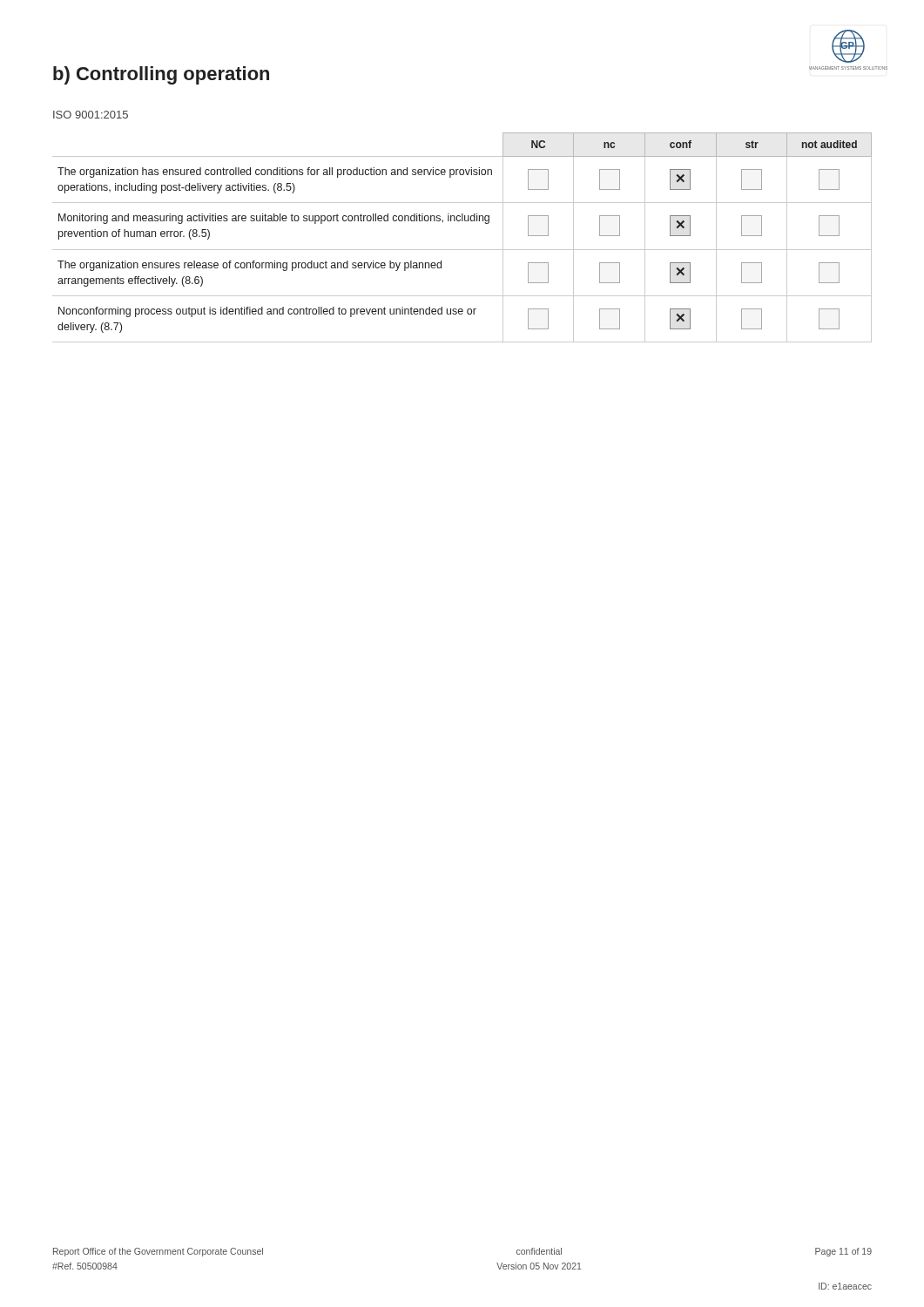Locate the logo
This screenshot has width=924, height=1307.
tap(848, 51)
